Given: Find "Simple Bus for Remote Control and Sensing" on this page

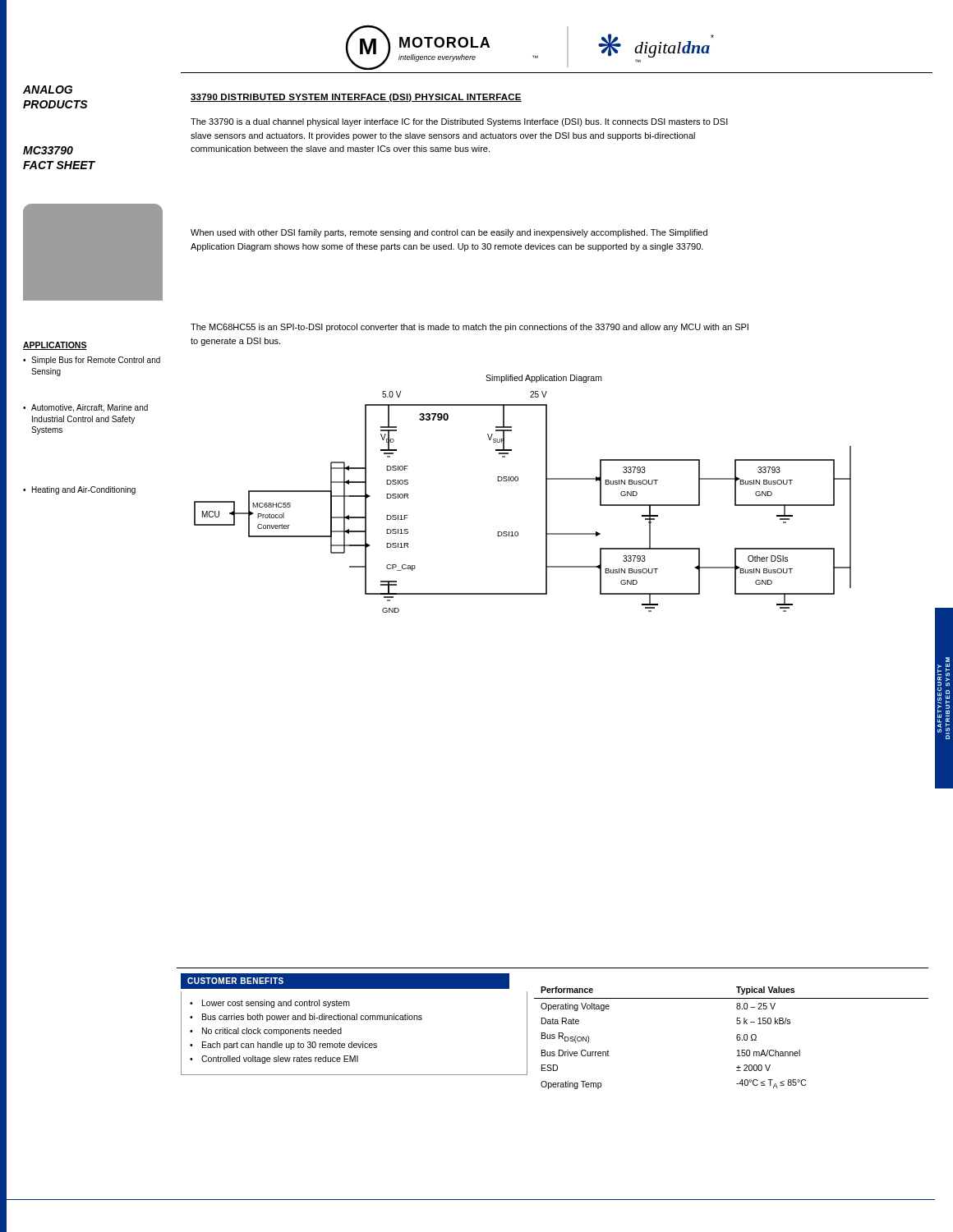Looking at the screenshot, I should point(95,366).
